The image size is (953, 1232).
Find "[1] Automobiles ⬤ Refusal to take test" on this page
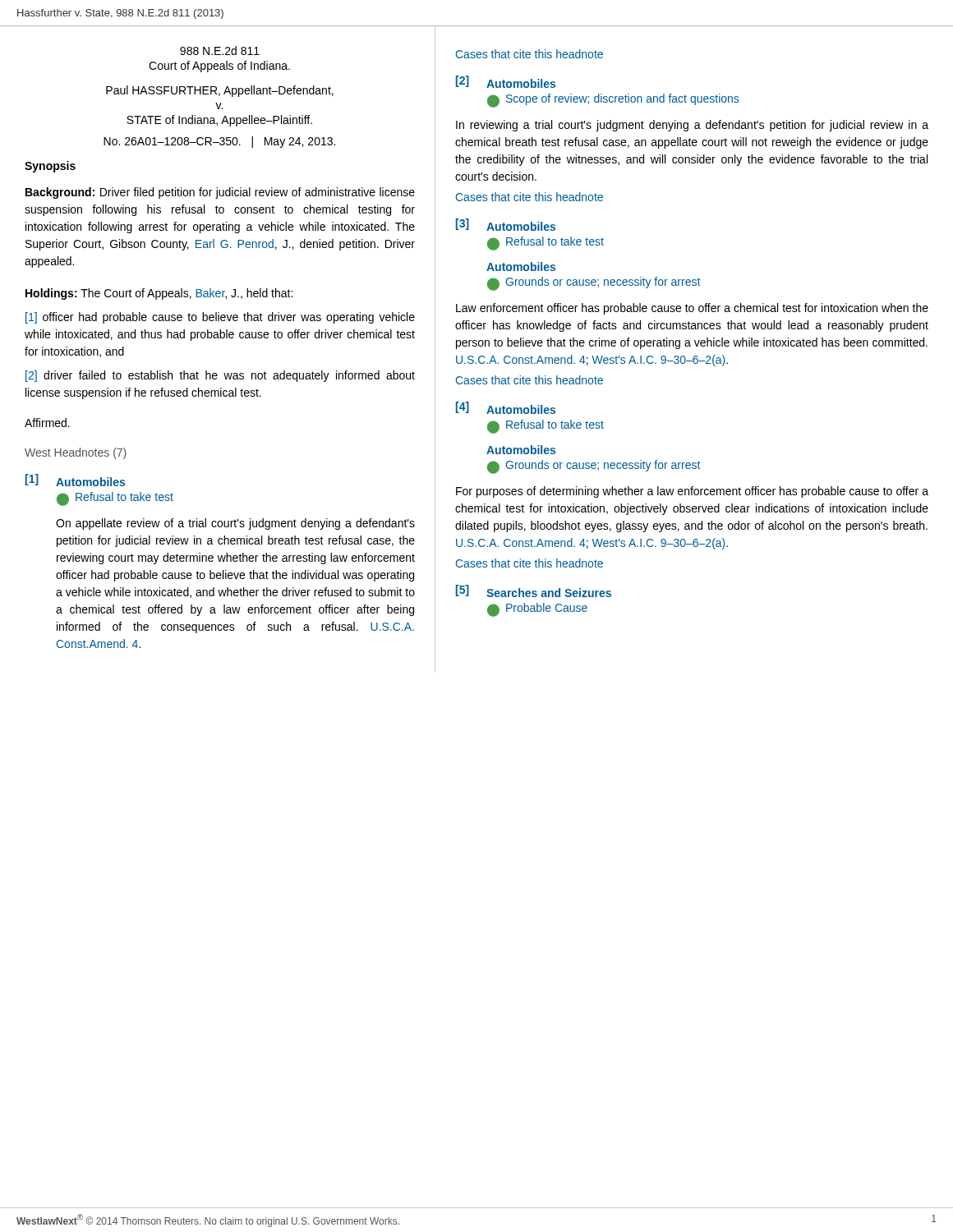(x=75, y=480)
